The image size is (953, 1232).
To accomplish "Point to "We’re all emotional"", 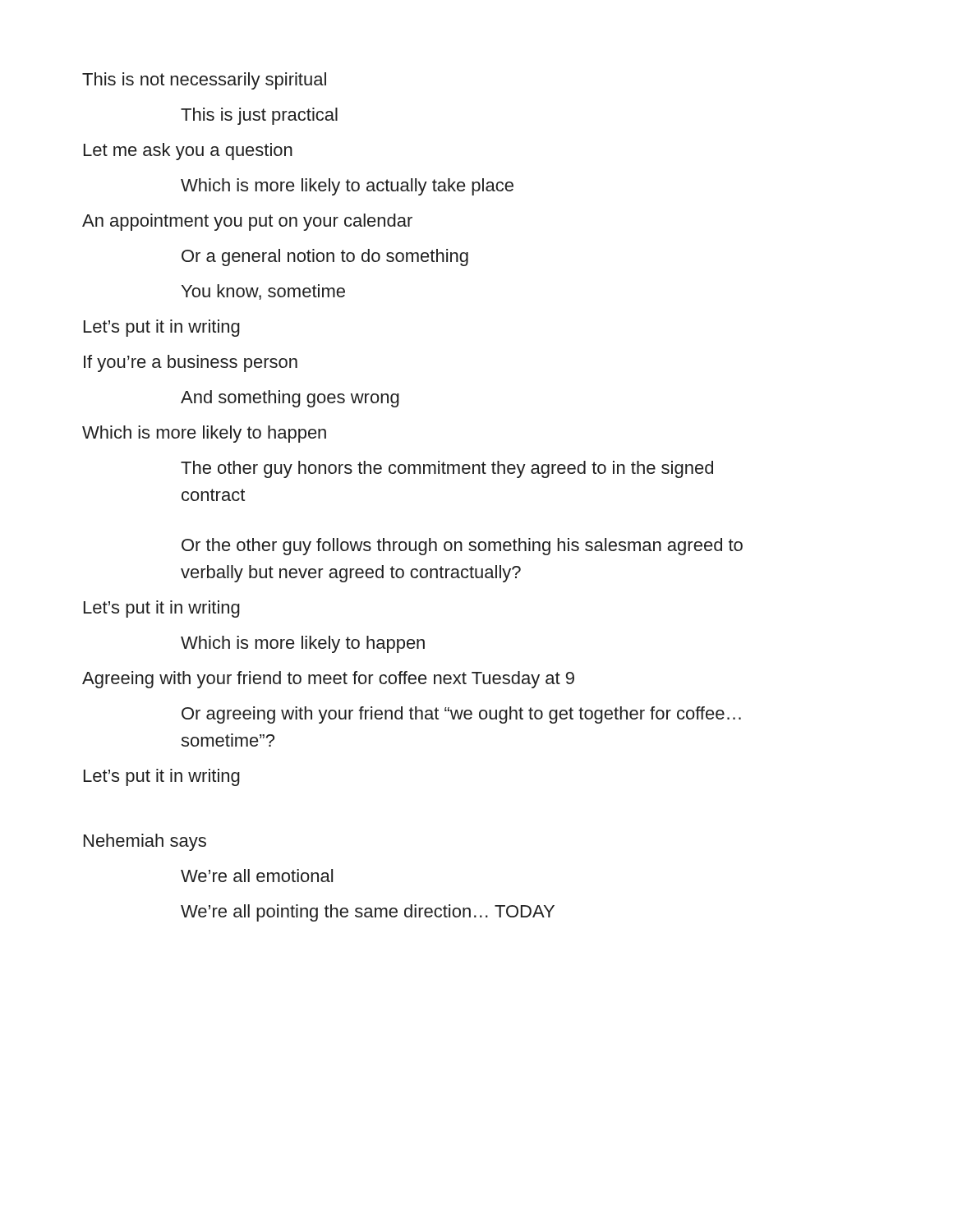I will pyautogui.click(x=257, y=876).
